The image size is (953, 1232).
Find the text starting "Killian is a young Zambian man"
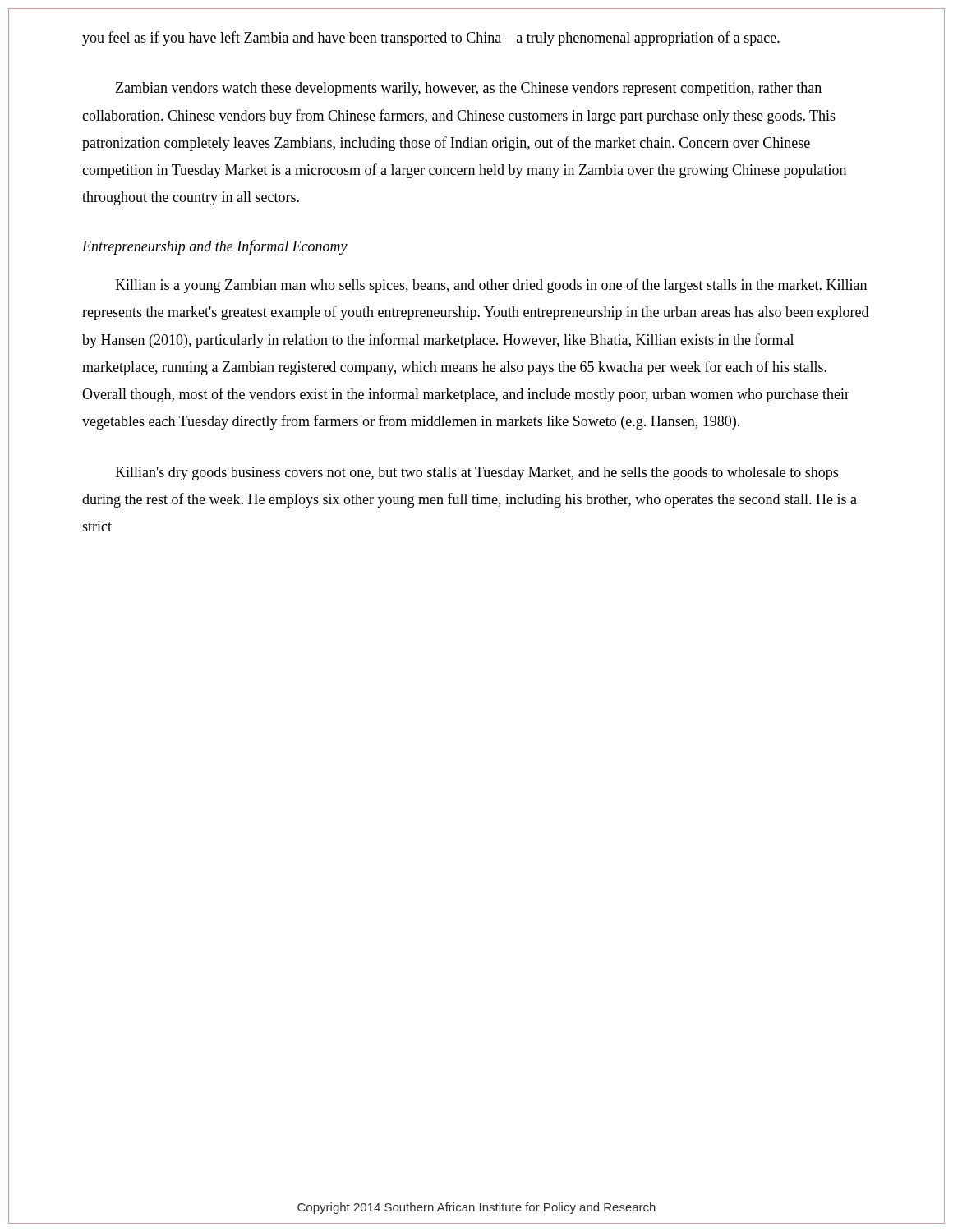point(476,354)
